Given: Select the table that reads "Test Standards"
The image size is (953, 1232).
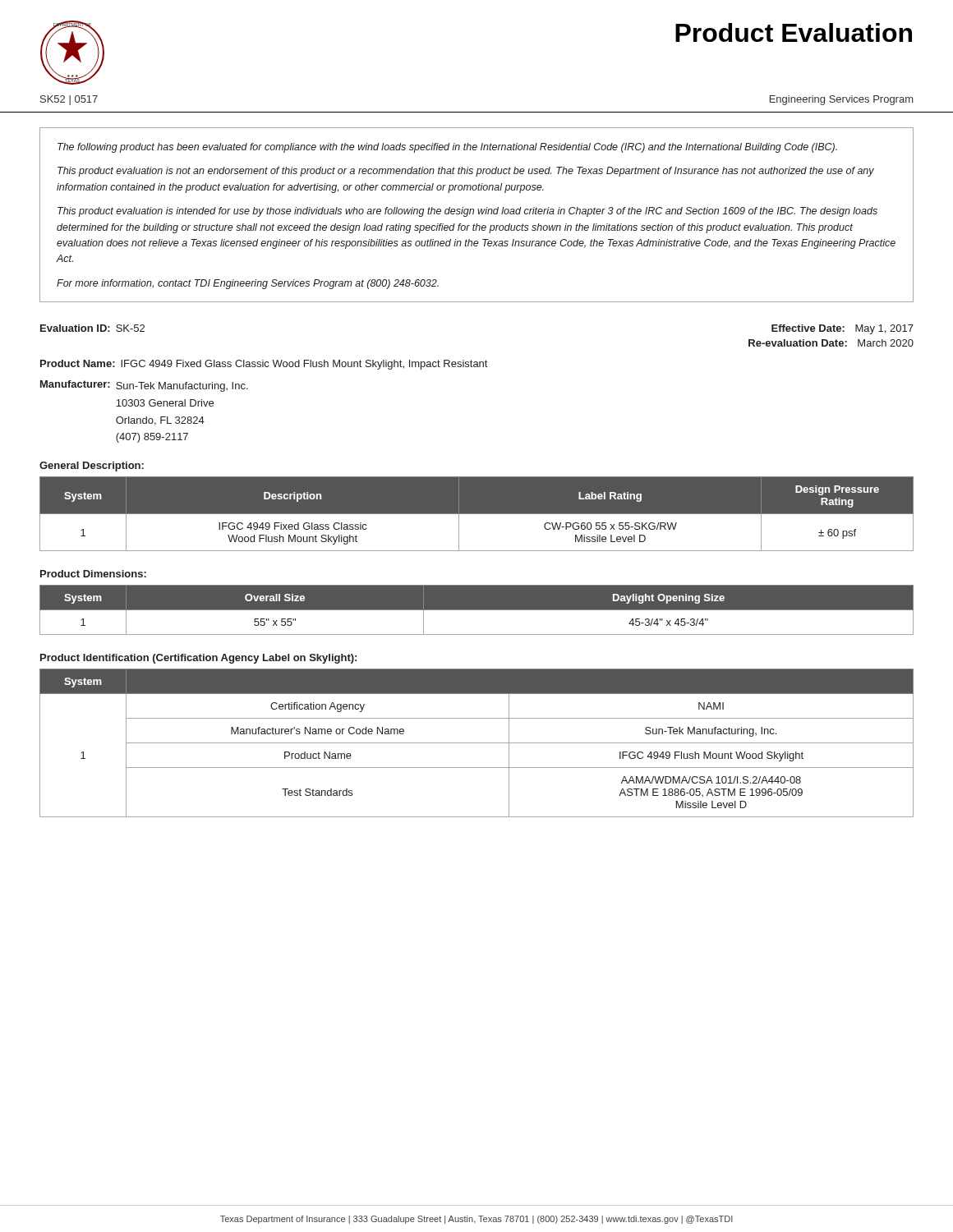Looking at the screenshot, I should (476, 743).
